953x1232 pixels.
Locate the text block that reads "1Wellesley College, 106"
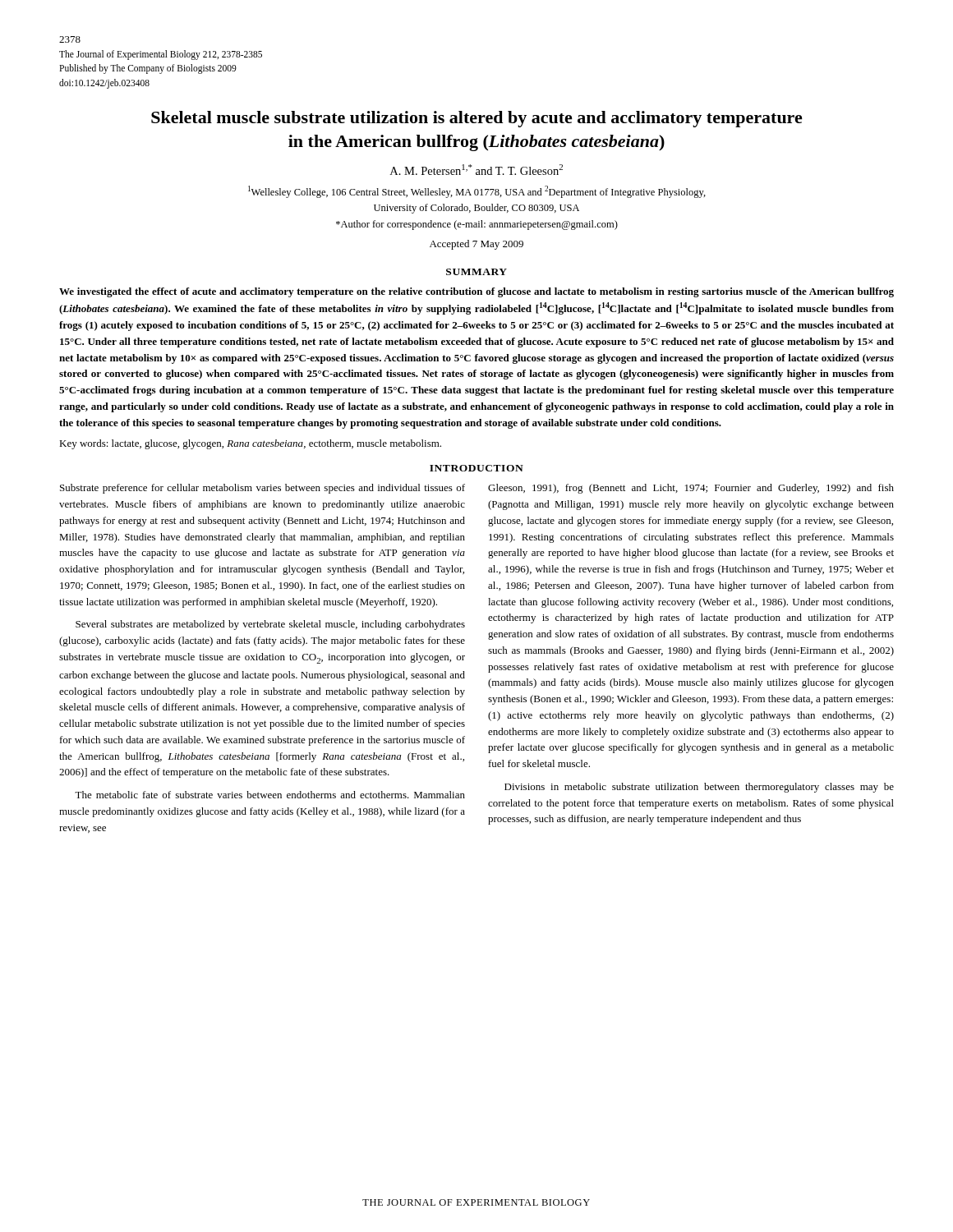476,207
